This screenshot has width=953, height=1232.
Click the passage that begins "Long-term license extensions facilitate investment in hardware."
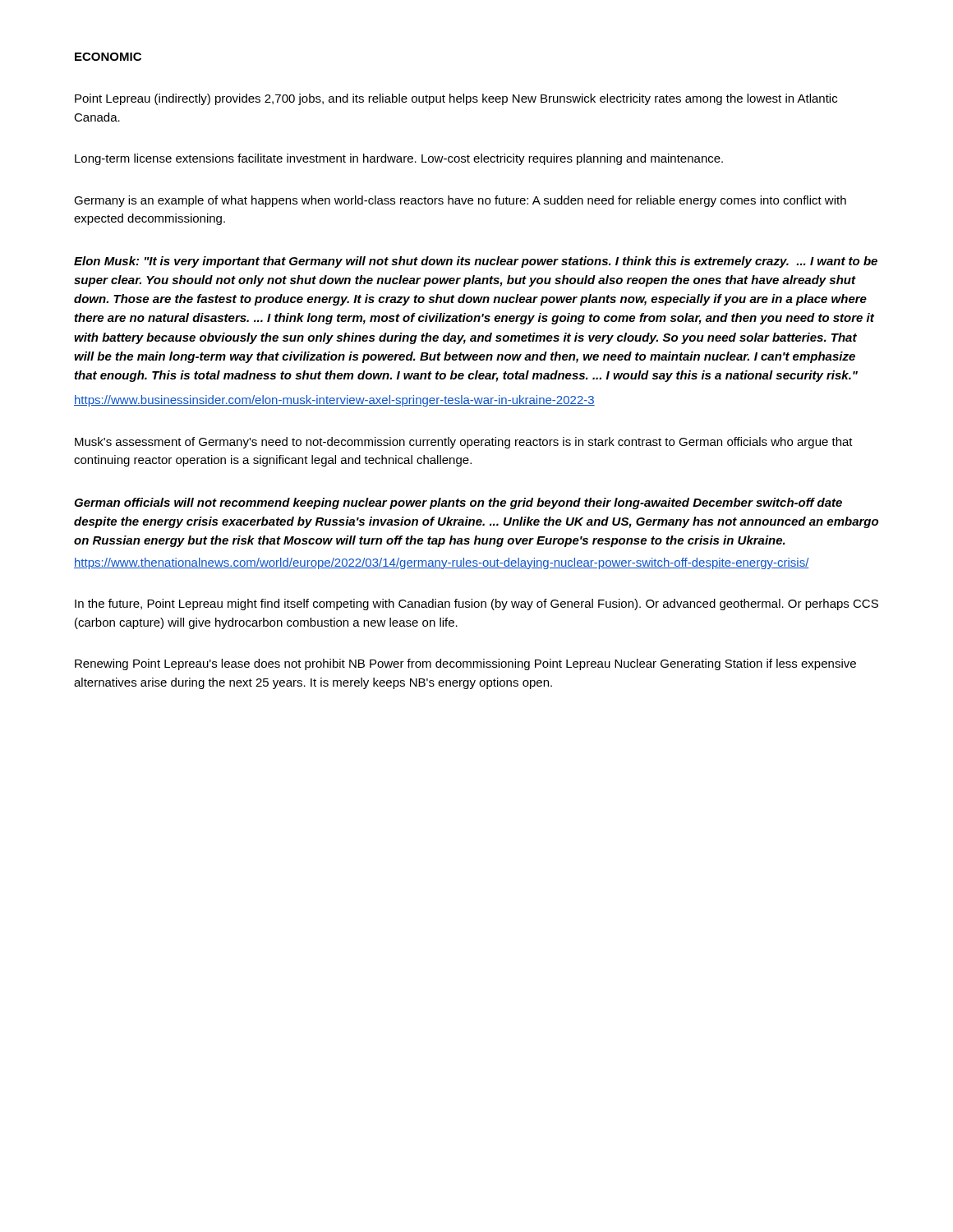click(399, 158)
